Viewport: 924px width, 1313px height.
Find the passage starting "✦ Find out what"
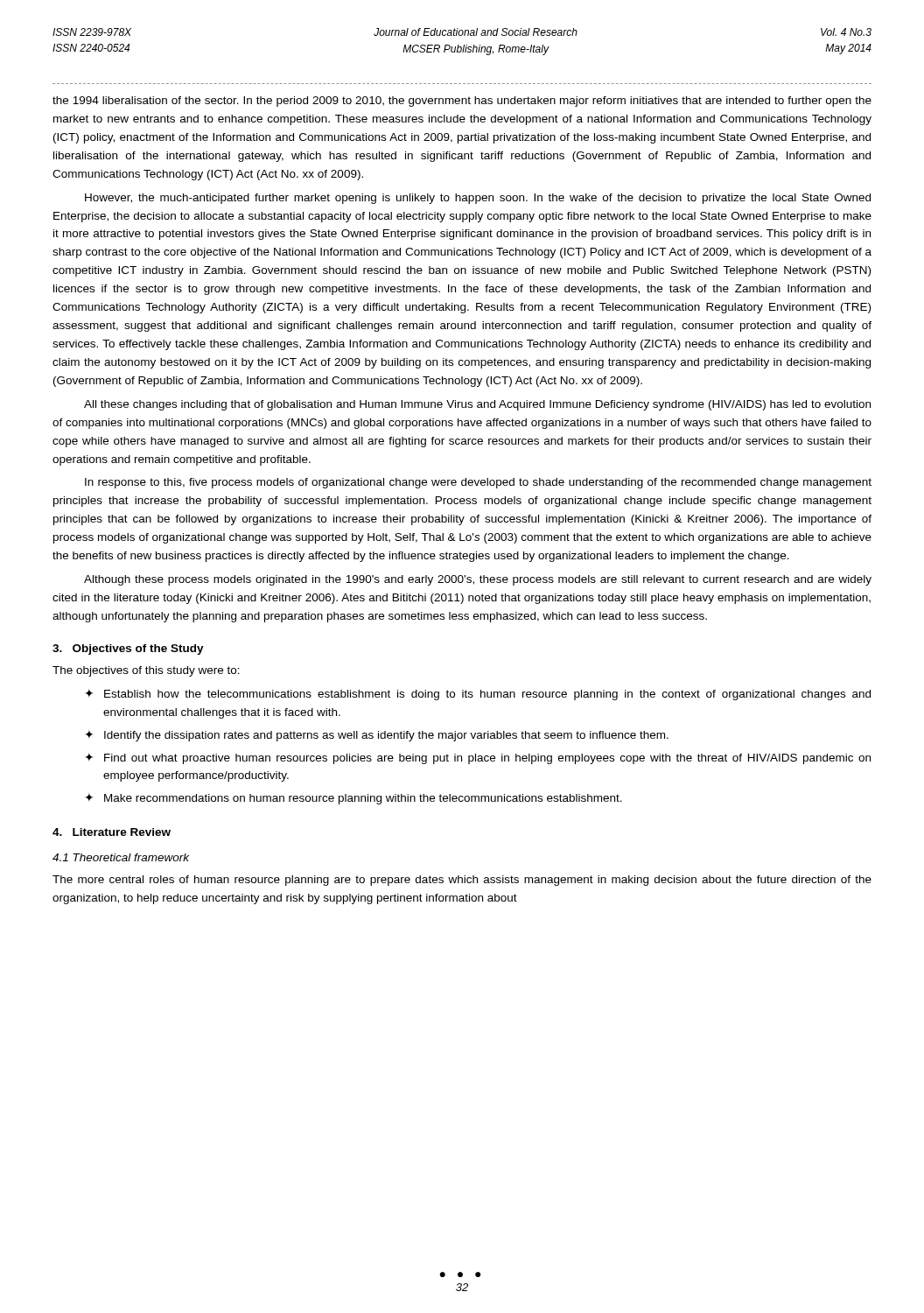[x=478, y=767]
